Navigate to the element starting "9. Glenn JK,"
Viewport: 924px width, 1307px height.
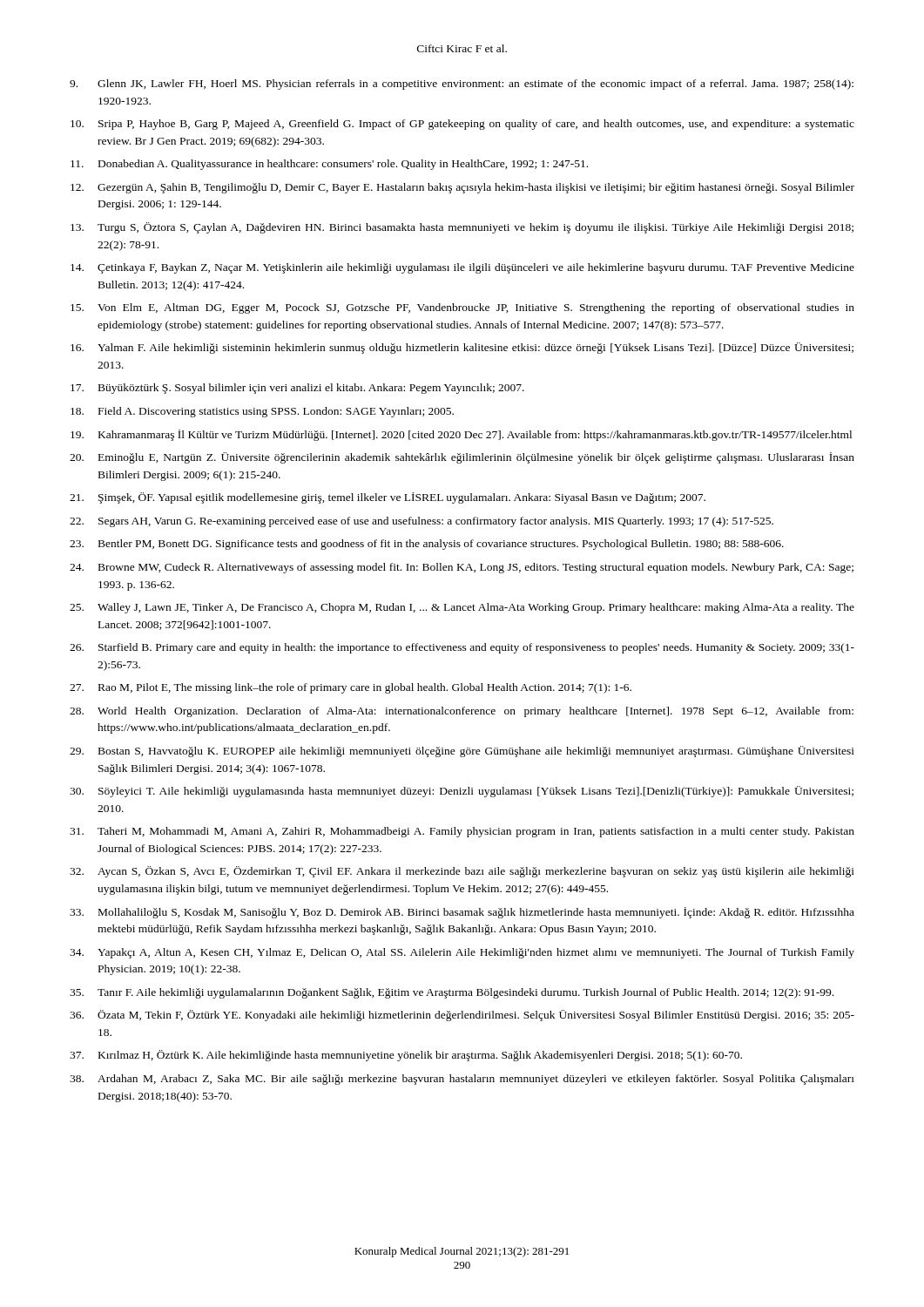(462, 92)
